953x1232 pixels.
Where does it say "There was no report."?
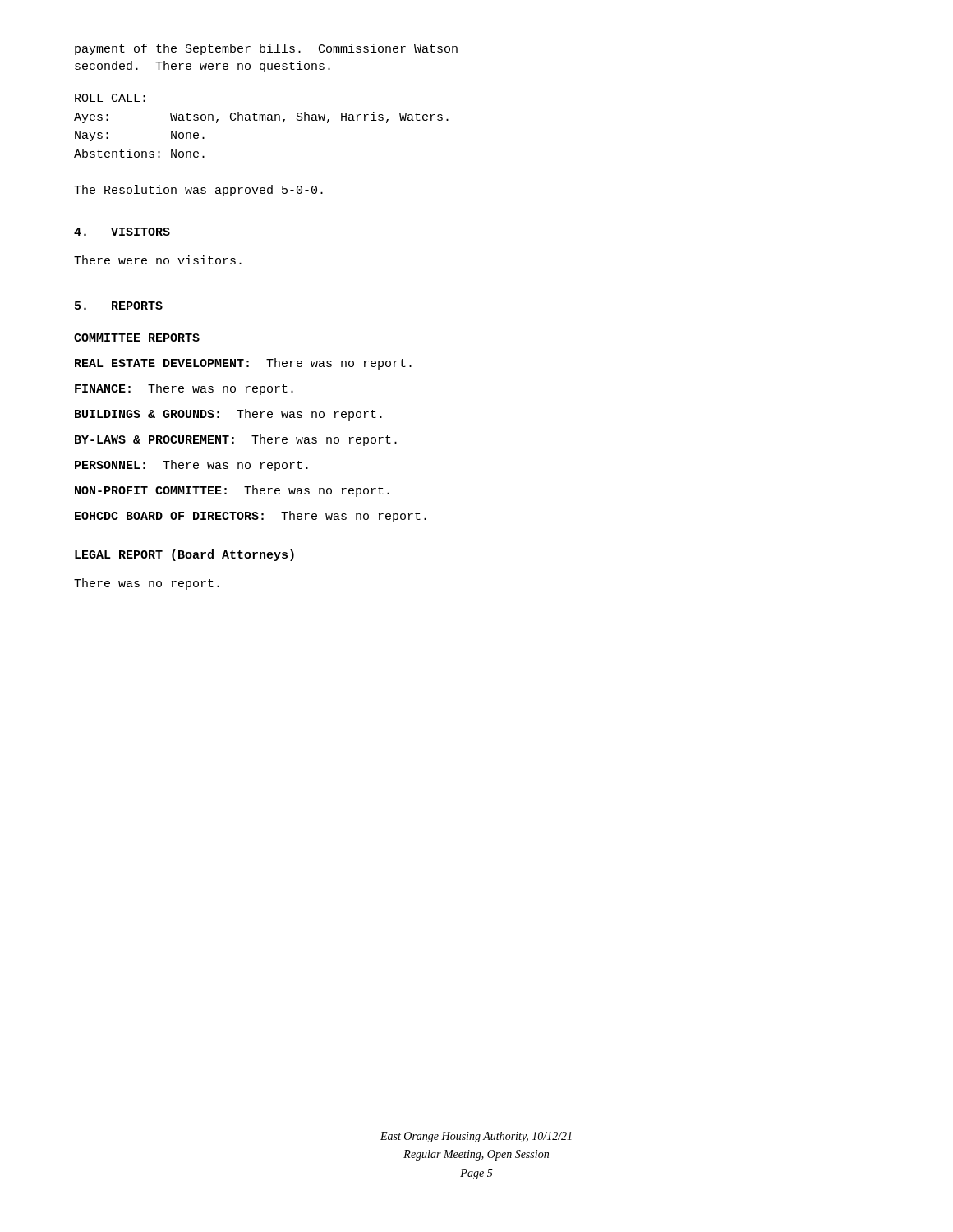[148, 584]
